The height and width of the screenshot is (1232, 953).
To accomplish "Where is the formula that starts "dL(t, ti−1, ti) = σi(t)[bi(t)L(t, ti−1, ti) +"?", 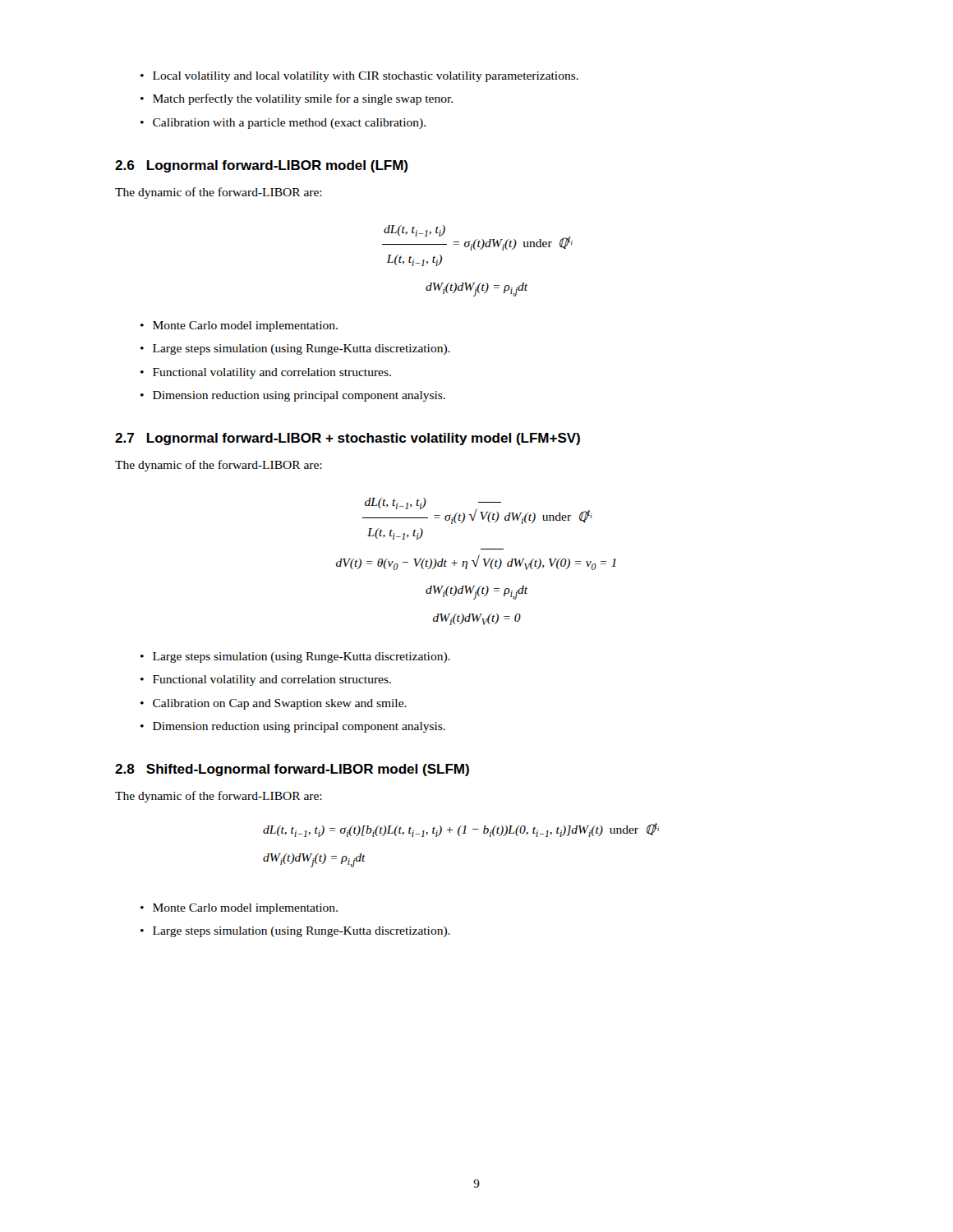I will (461, 844).
